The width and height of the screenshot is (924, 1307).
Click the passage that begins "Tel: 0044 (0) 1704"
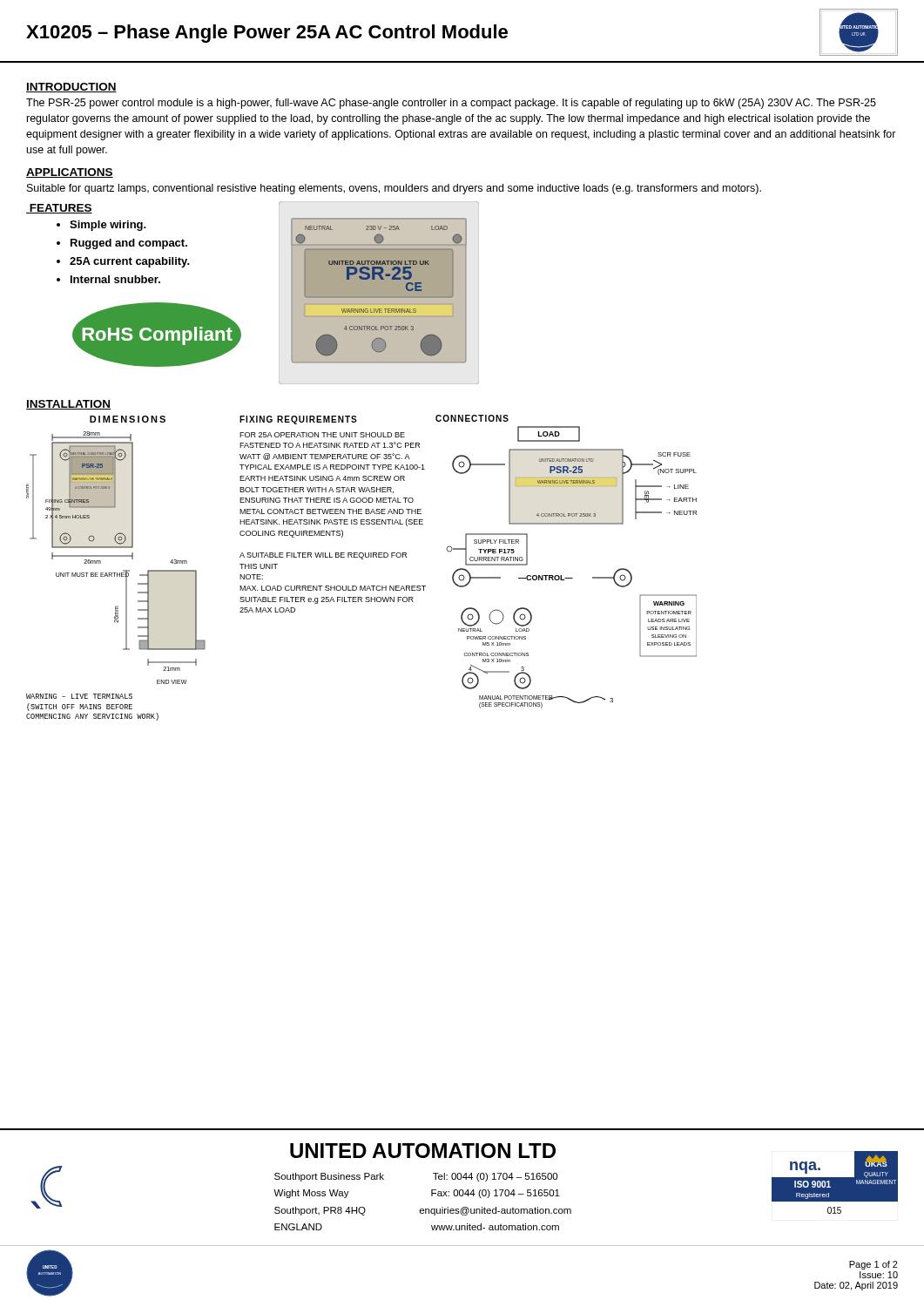[495, 1202]
